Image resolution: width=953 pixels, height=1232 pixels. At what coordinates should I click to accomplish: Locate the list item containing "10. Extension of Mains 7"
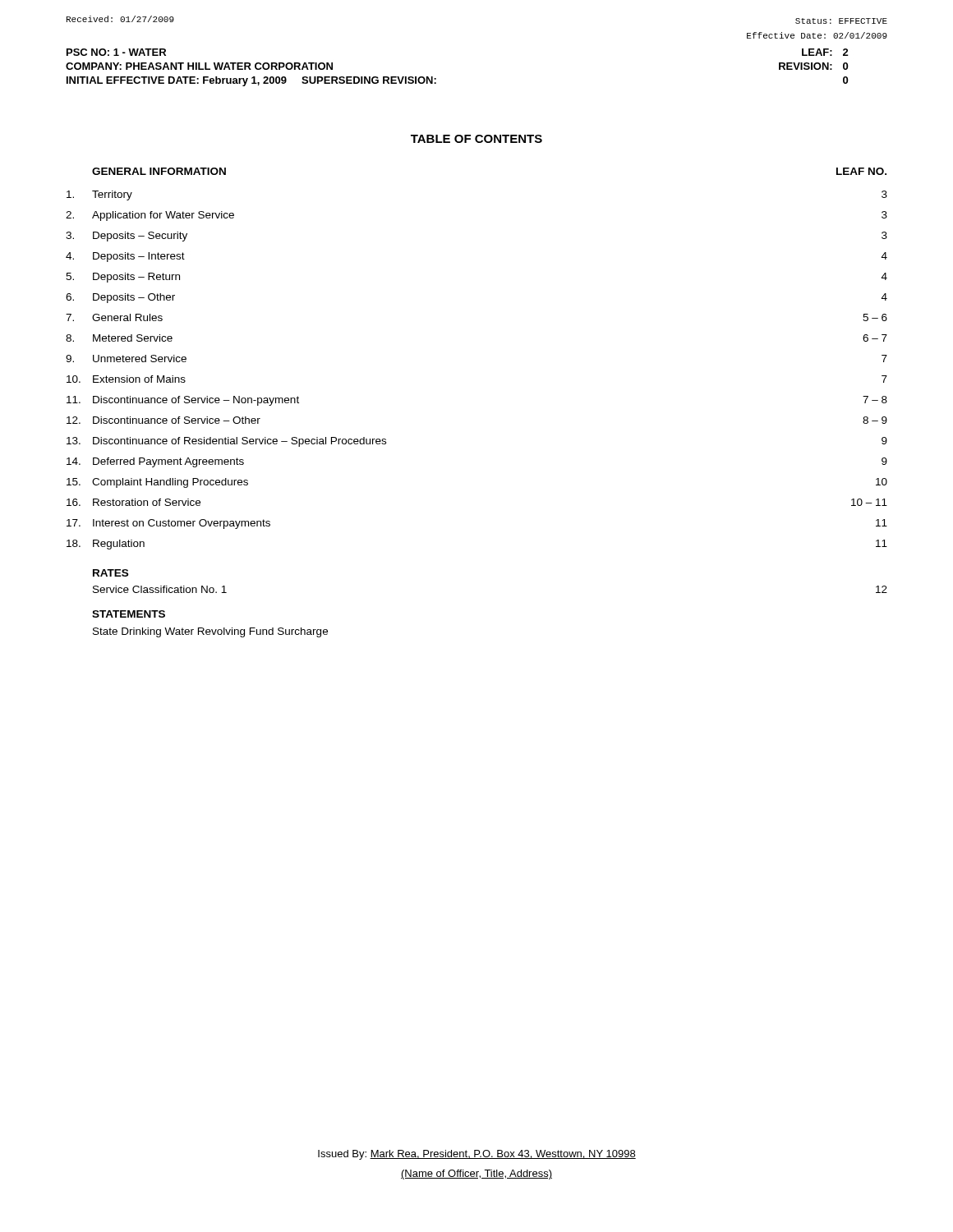pos(137,378)
